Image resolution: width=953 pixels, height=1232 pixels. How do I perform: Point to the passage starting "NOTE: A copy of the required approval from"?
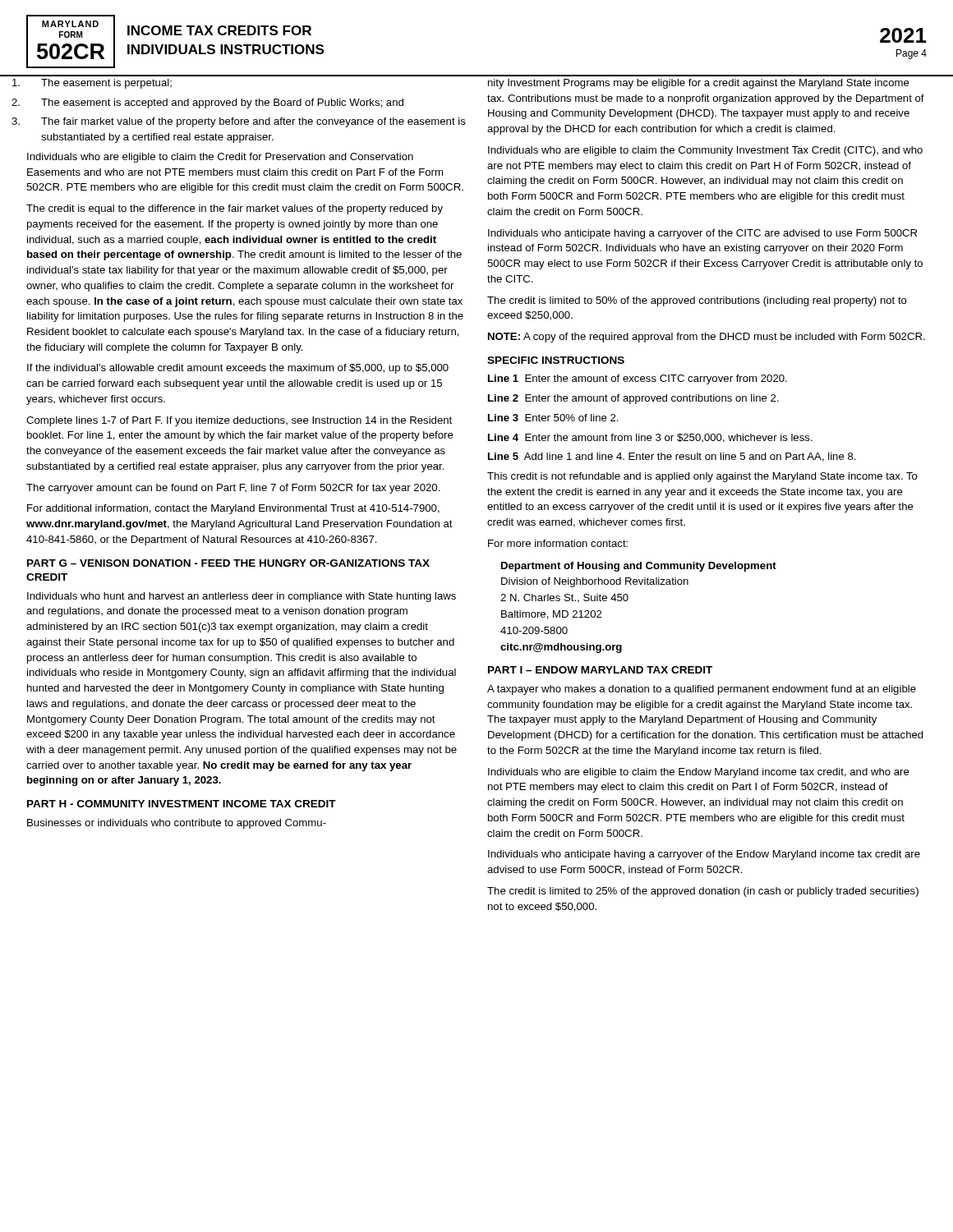(x=707, y=337)
